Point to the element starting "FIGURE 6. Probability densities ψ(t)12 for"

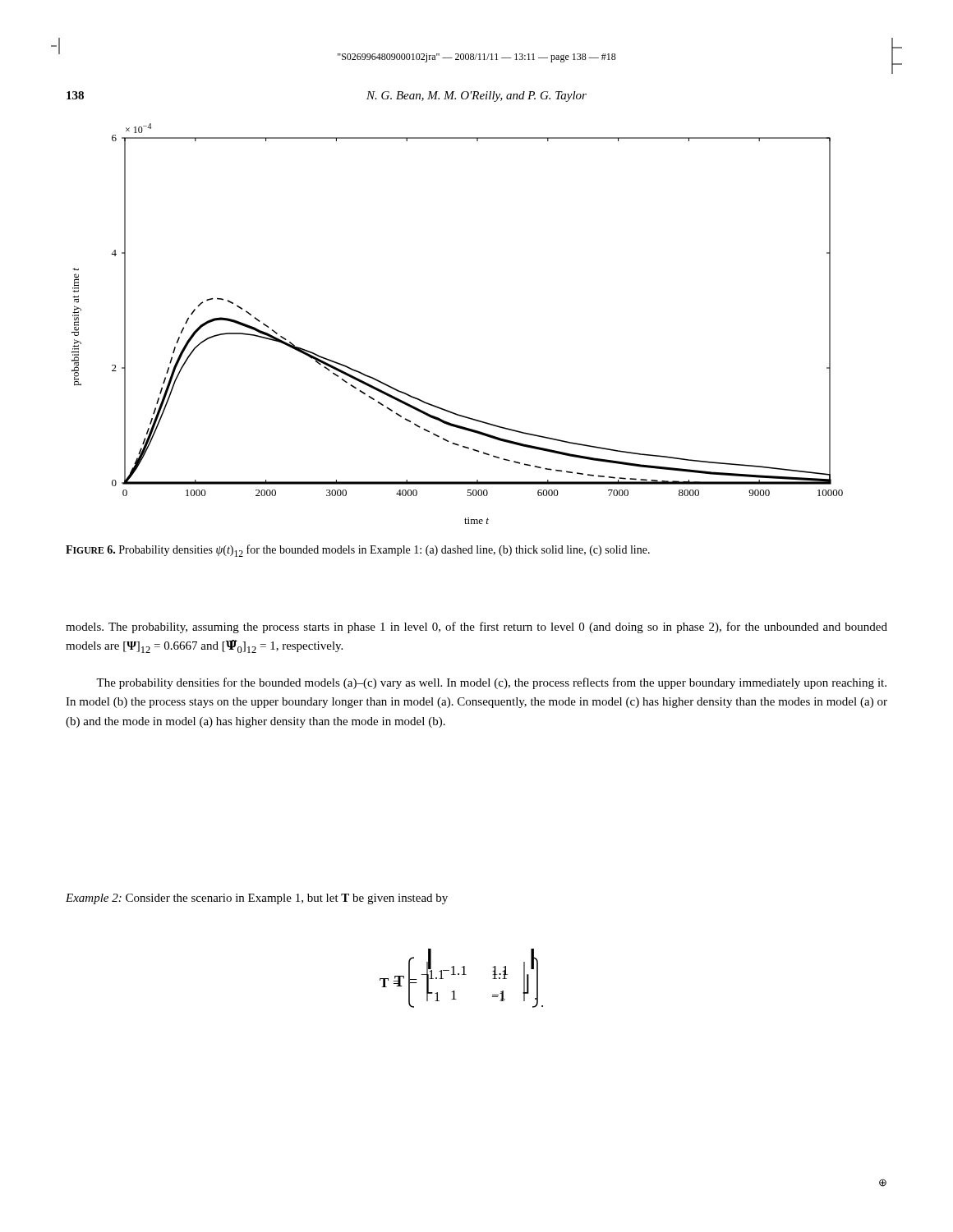(358, 551)
